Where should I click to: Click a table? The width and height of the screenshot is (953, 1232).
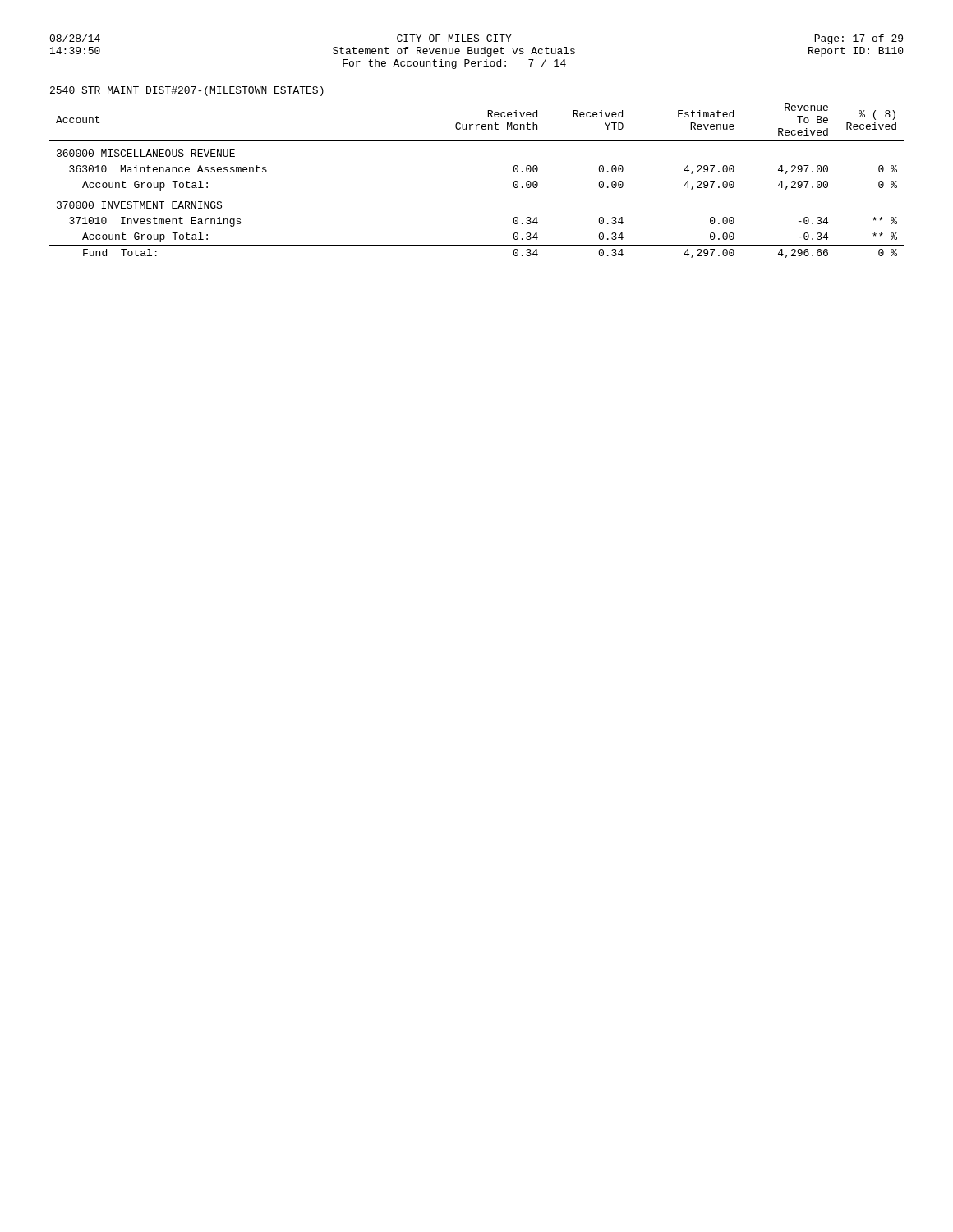[476, 181]
